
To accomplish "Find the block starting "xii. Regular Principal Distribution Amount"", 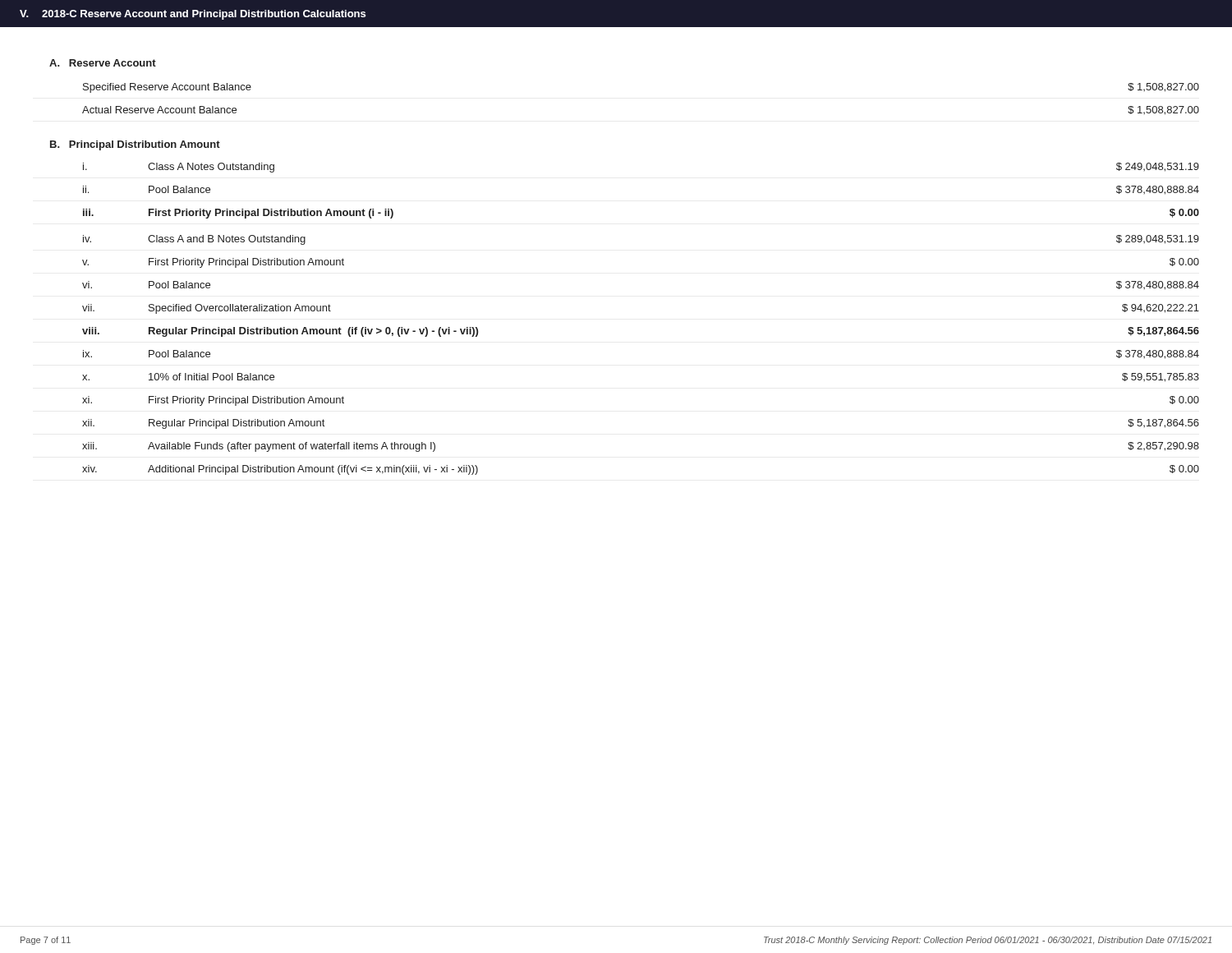I will pos(88,424).
